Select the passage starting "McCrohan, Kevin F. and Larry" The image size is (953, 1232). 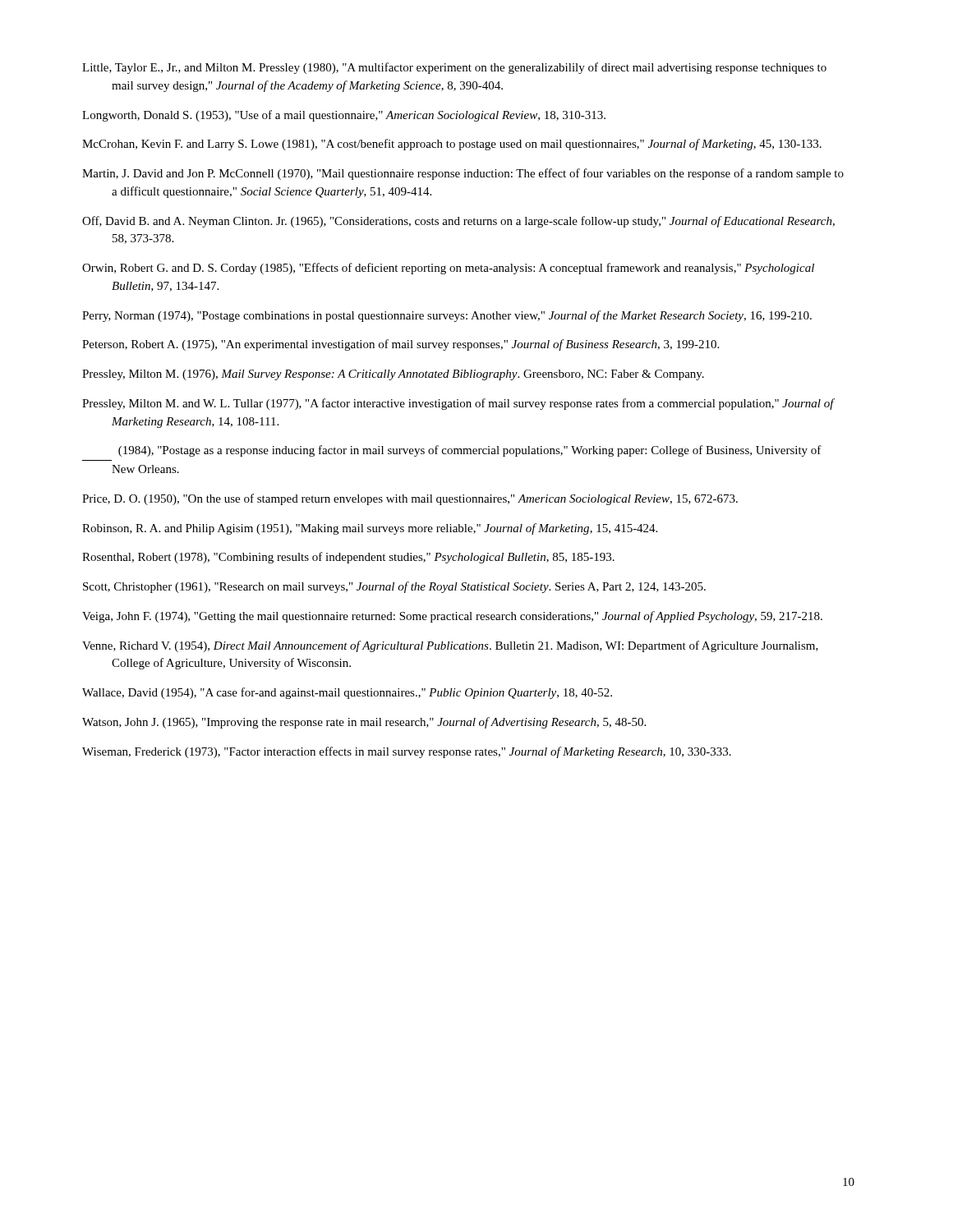pos(452,144)
